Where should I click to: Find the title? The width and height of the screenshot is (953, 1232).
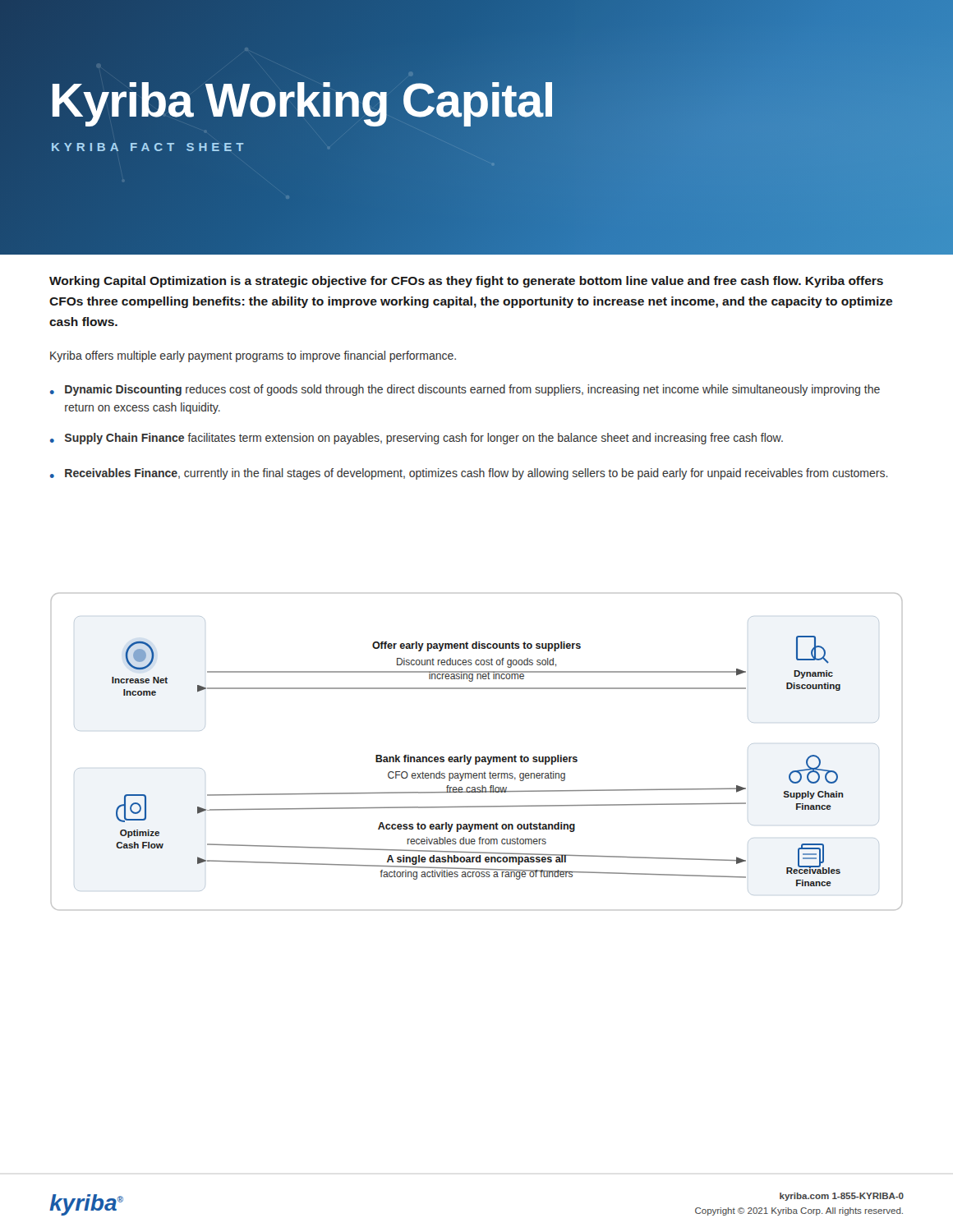coord(302,100)
